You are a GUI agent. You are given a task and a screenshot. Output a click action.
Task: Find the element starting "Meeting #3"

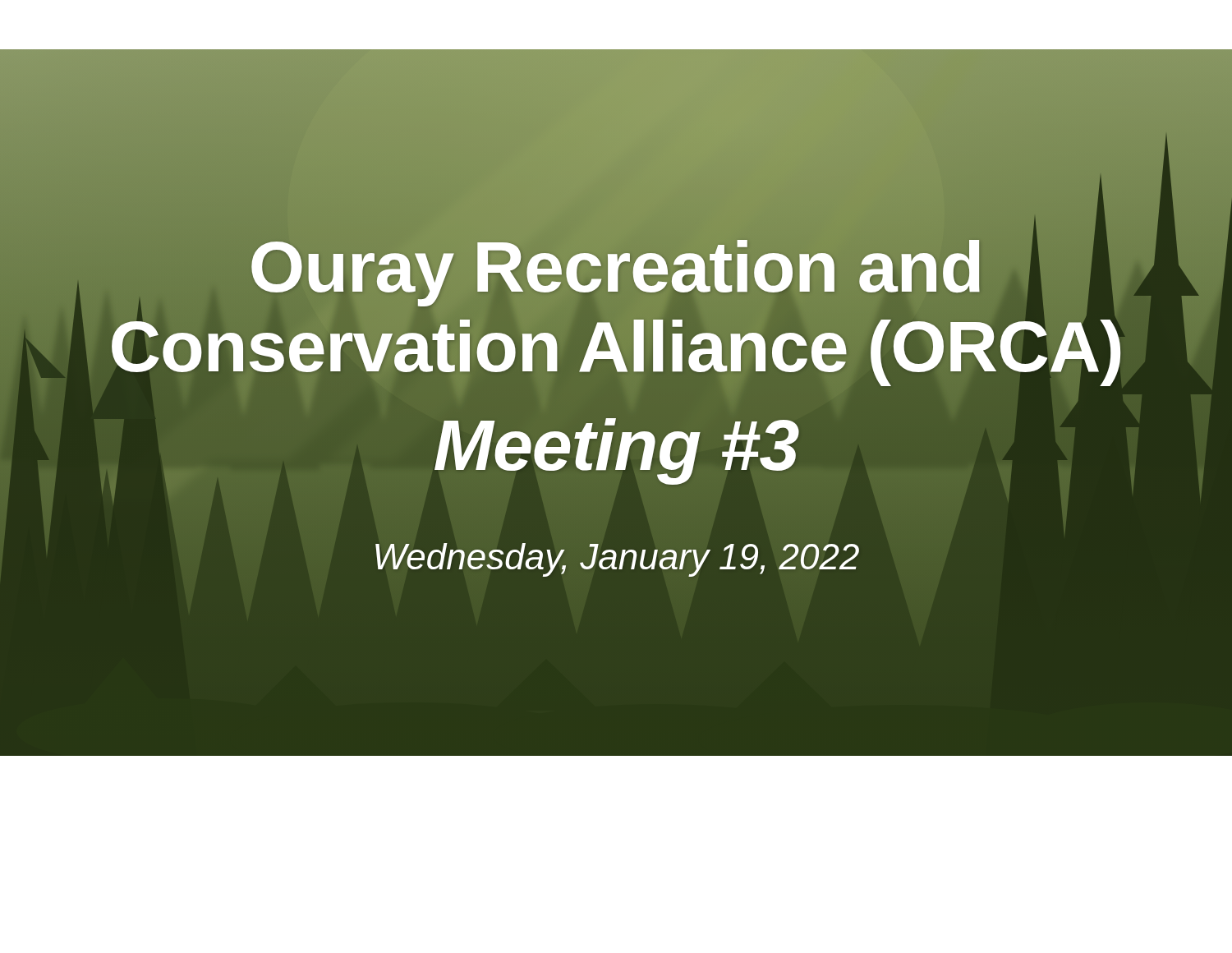tap(616, 445)
